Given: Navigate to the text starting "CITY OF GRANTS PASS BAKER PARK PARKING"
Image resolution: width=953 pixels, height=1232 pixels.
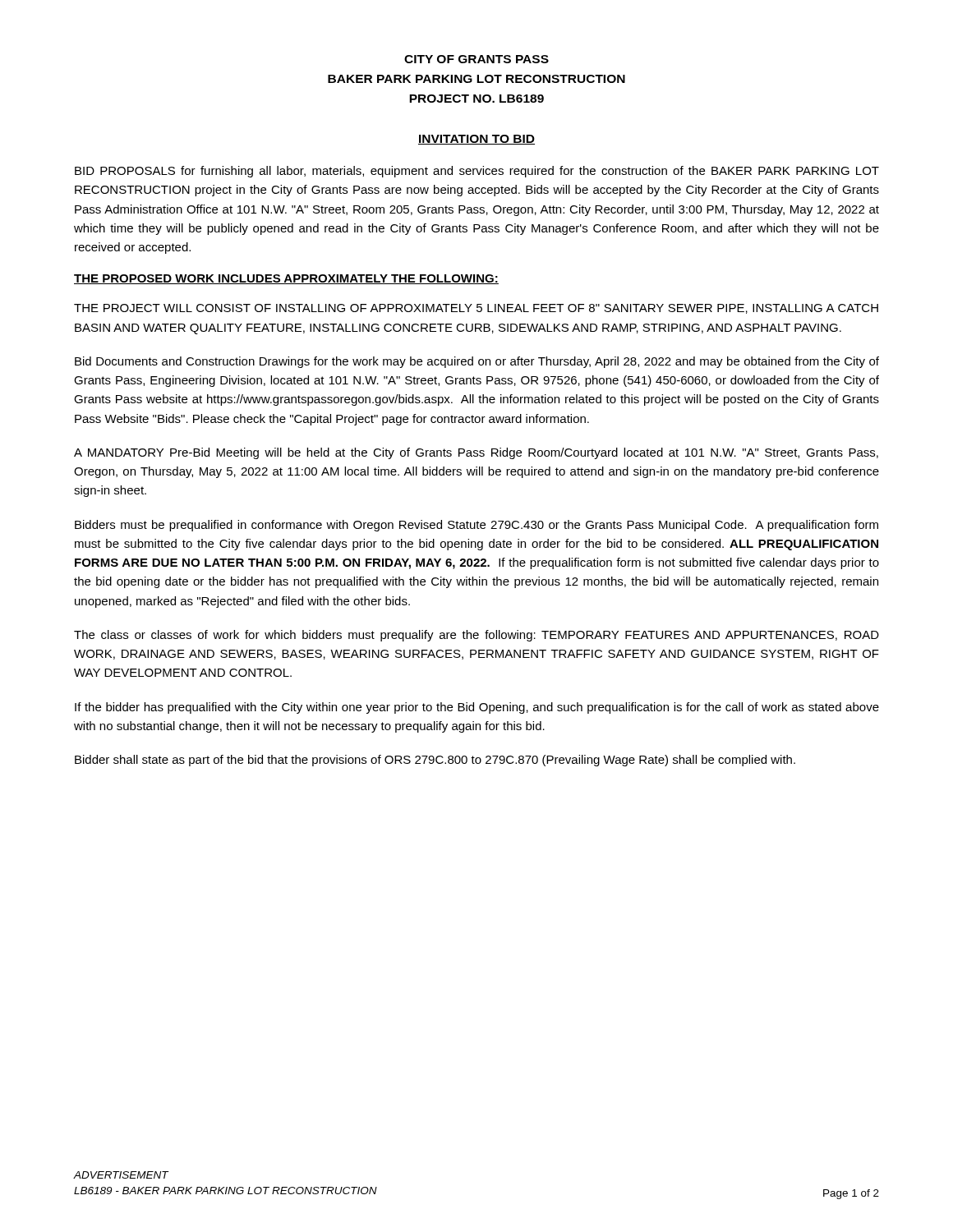Looking at the screenshot, I should click(x=476, y=78).
